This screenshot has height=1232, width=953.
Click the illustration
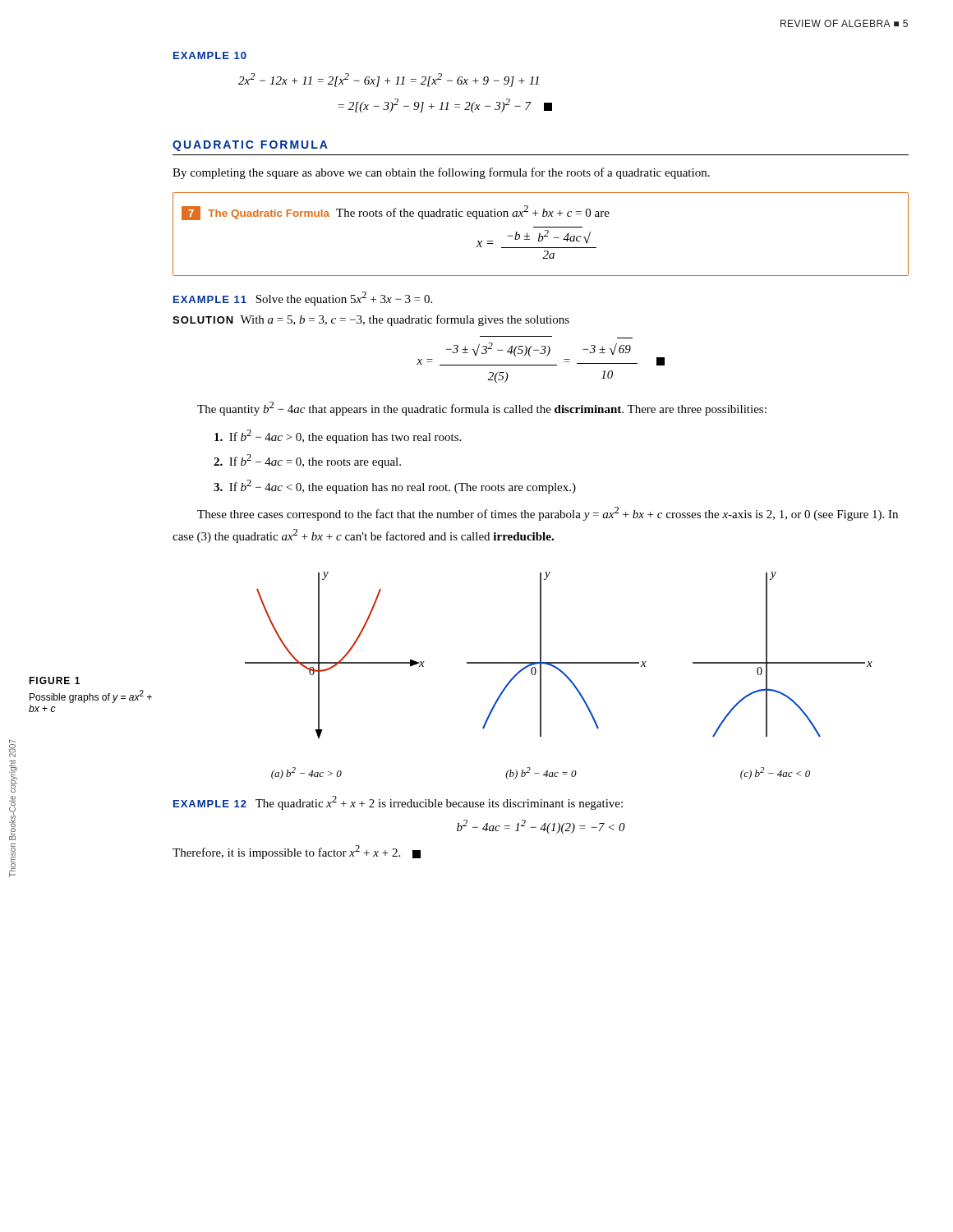(x=541, y=668)
